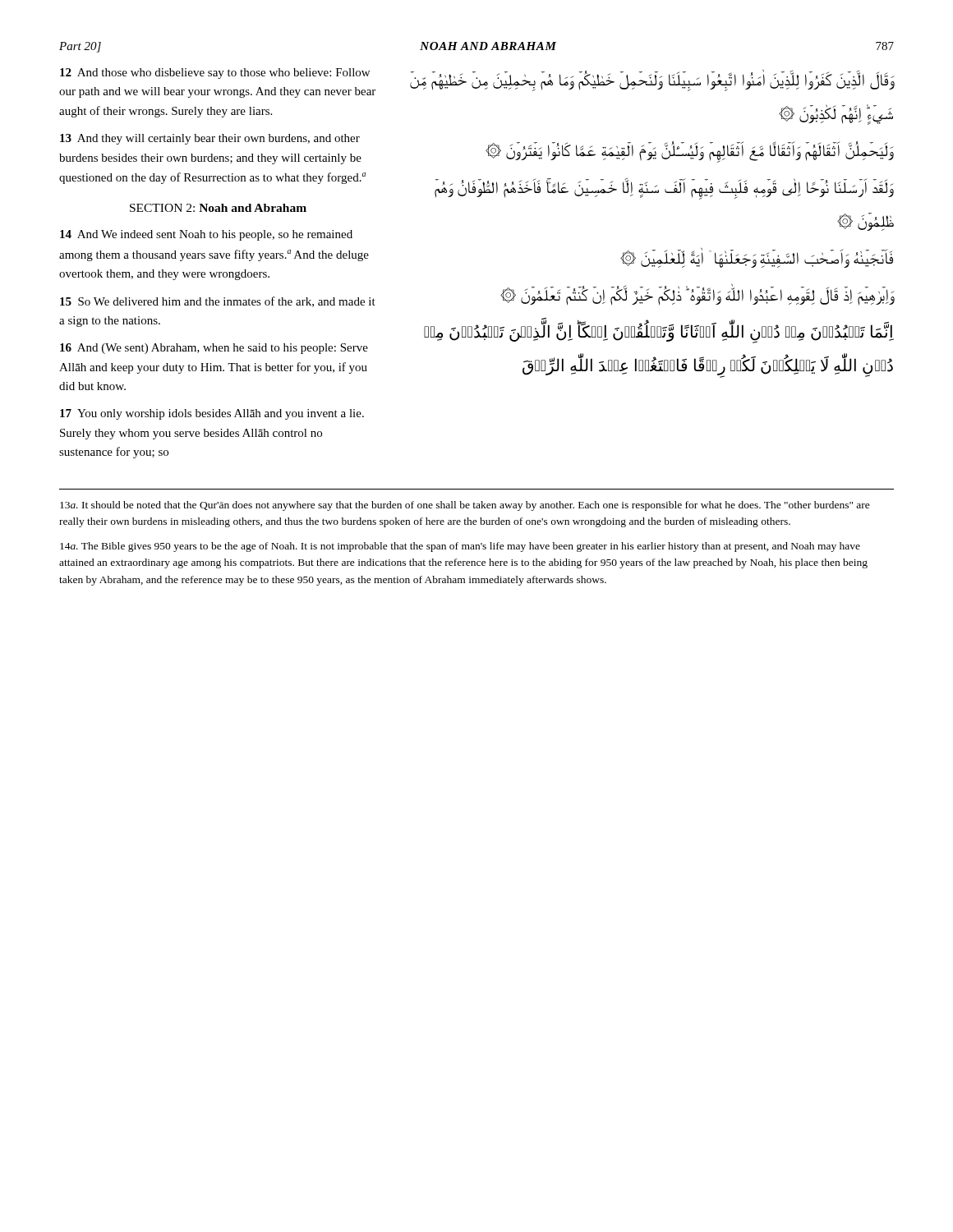The width and height of the screenshot is (953, 1232).
Task: Select the text block that says "13 And they will certainly bear their own"
Action: coord(213,158)
